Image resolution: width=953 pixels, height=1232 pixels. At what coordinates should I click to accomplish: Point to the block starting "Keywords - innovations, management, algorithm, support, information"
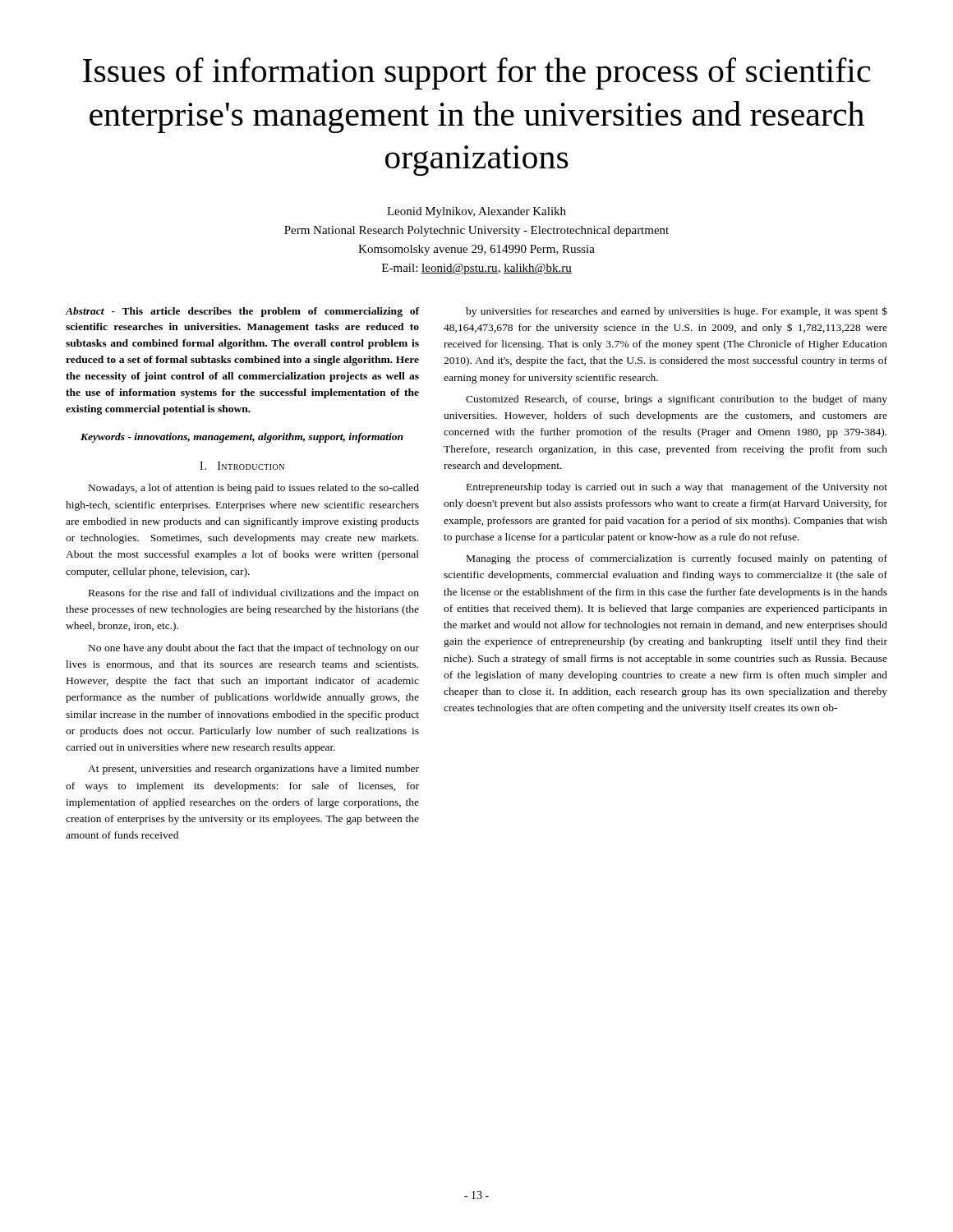[242, 437]
